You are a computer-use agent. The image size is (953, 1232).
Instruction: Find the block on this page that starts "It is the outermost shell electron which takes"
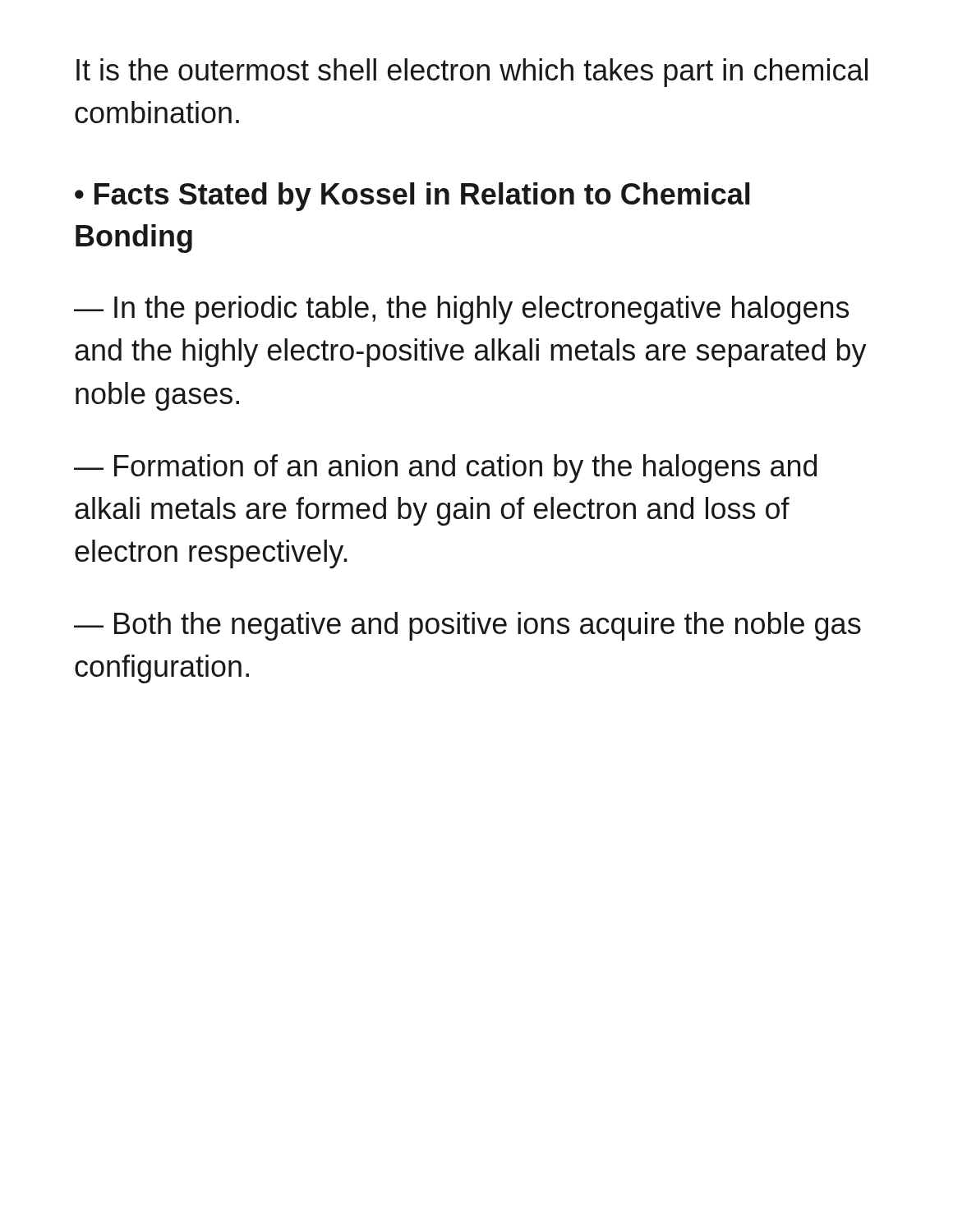pos(472,92)
